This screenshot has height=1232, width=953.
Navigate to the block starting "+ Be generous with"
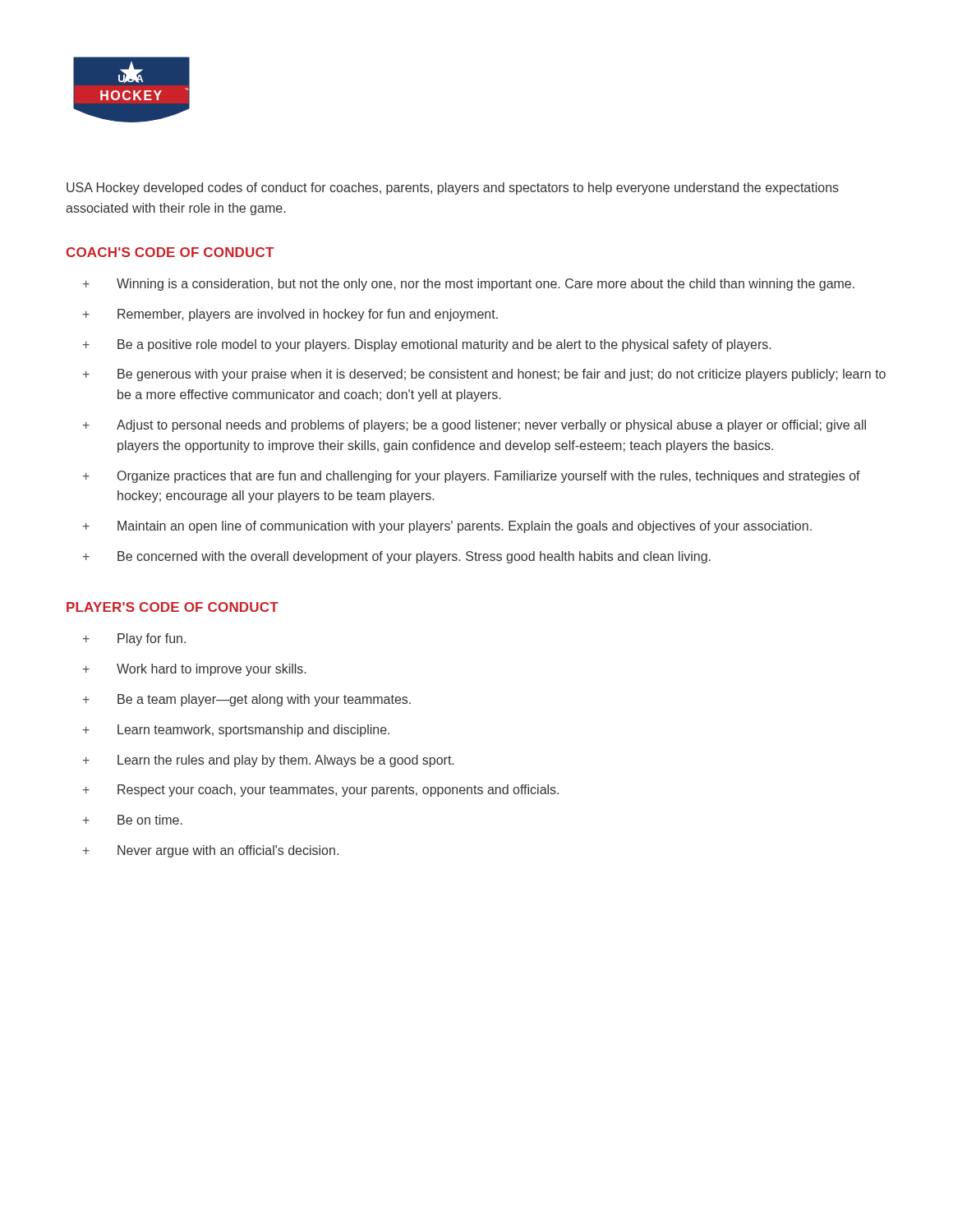[476, 385]
